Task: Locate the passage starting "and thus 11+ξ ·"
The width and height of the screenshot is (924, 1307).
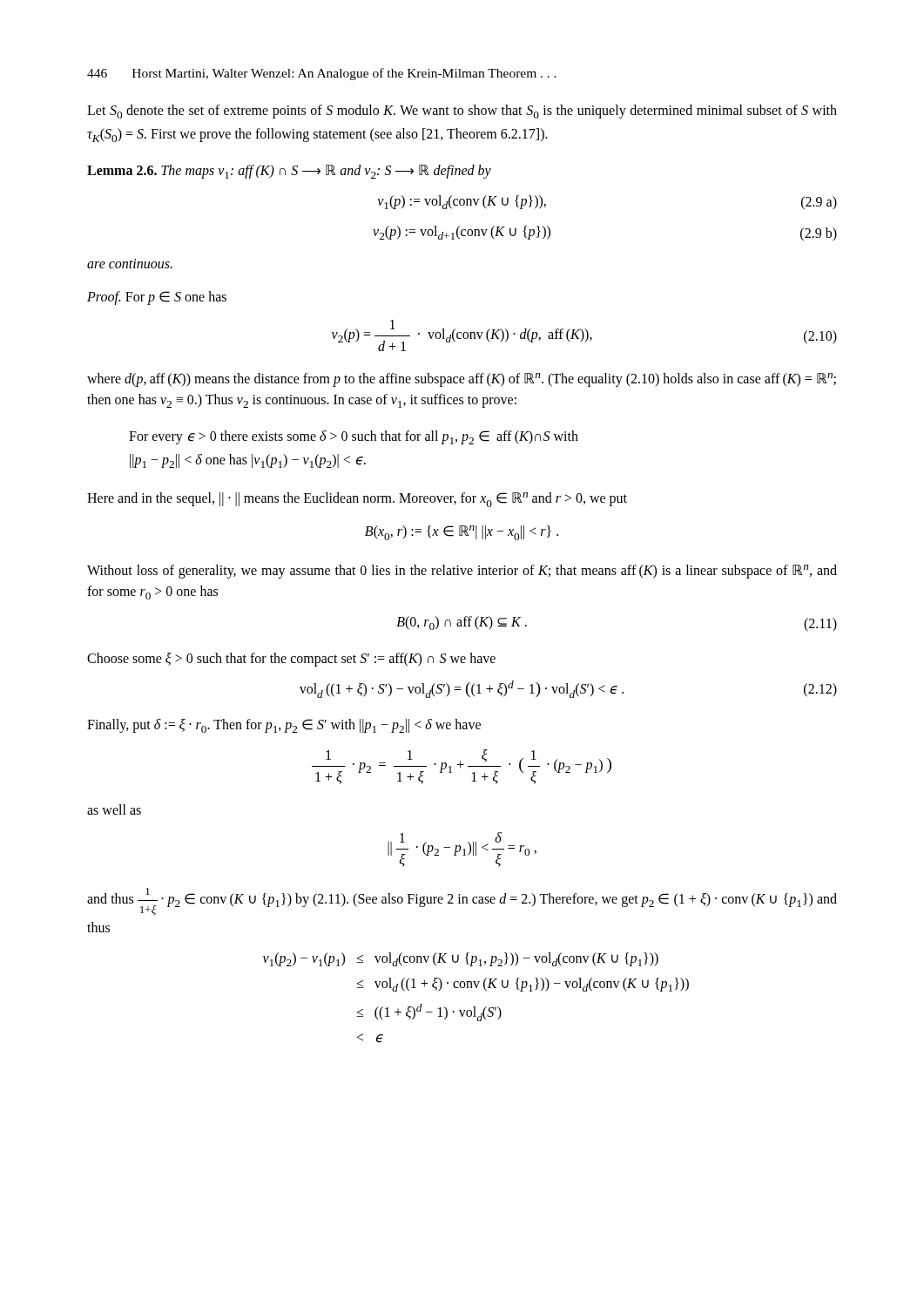Action: (462, 909)
